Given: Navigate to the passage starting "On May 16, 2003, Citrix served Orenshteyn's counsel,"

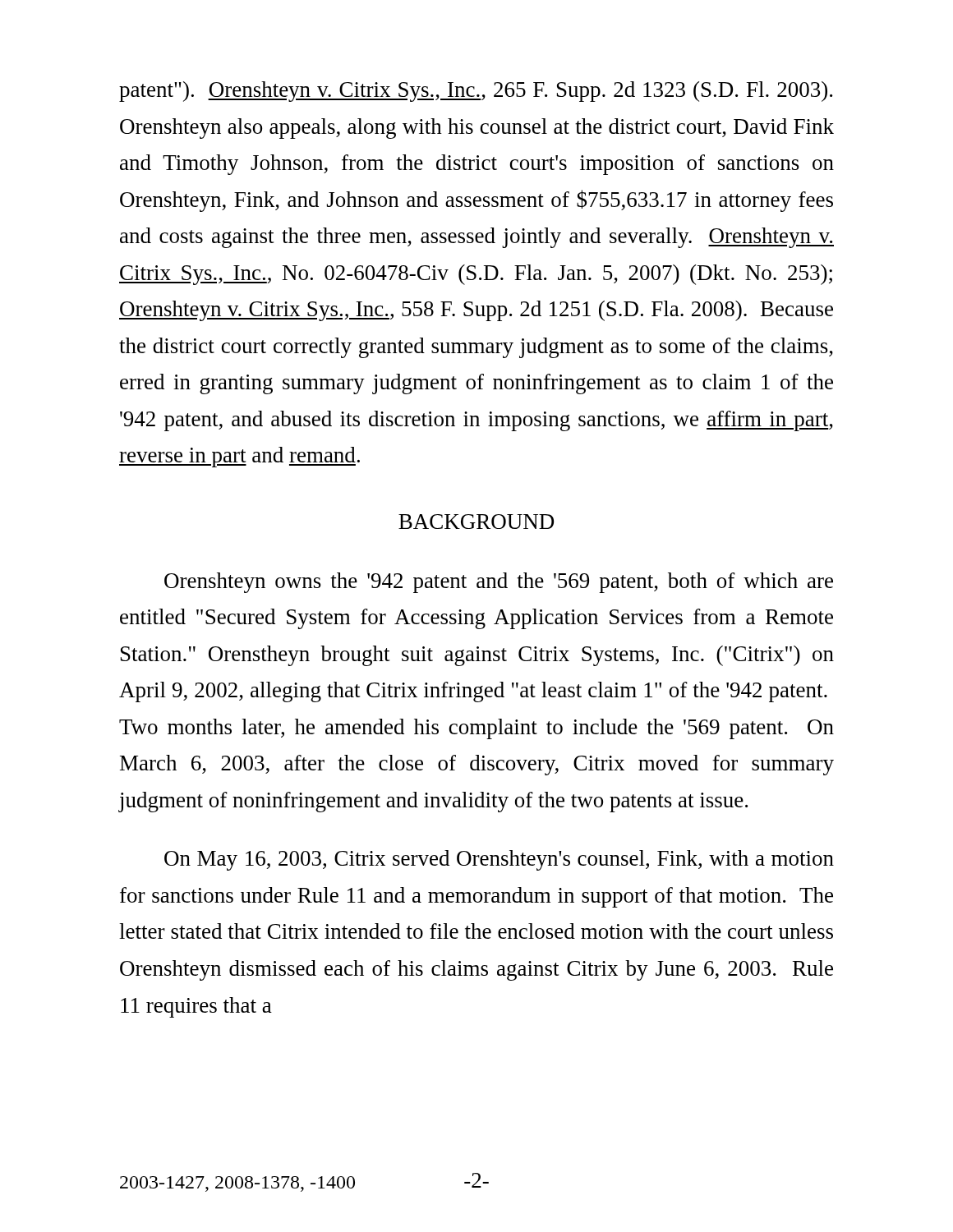Looking at the screenshot, I should (476, 932).
